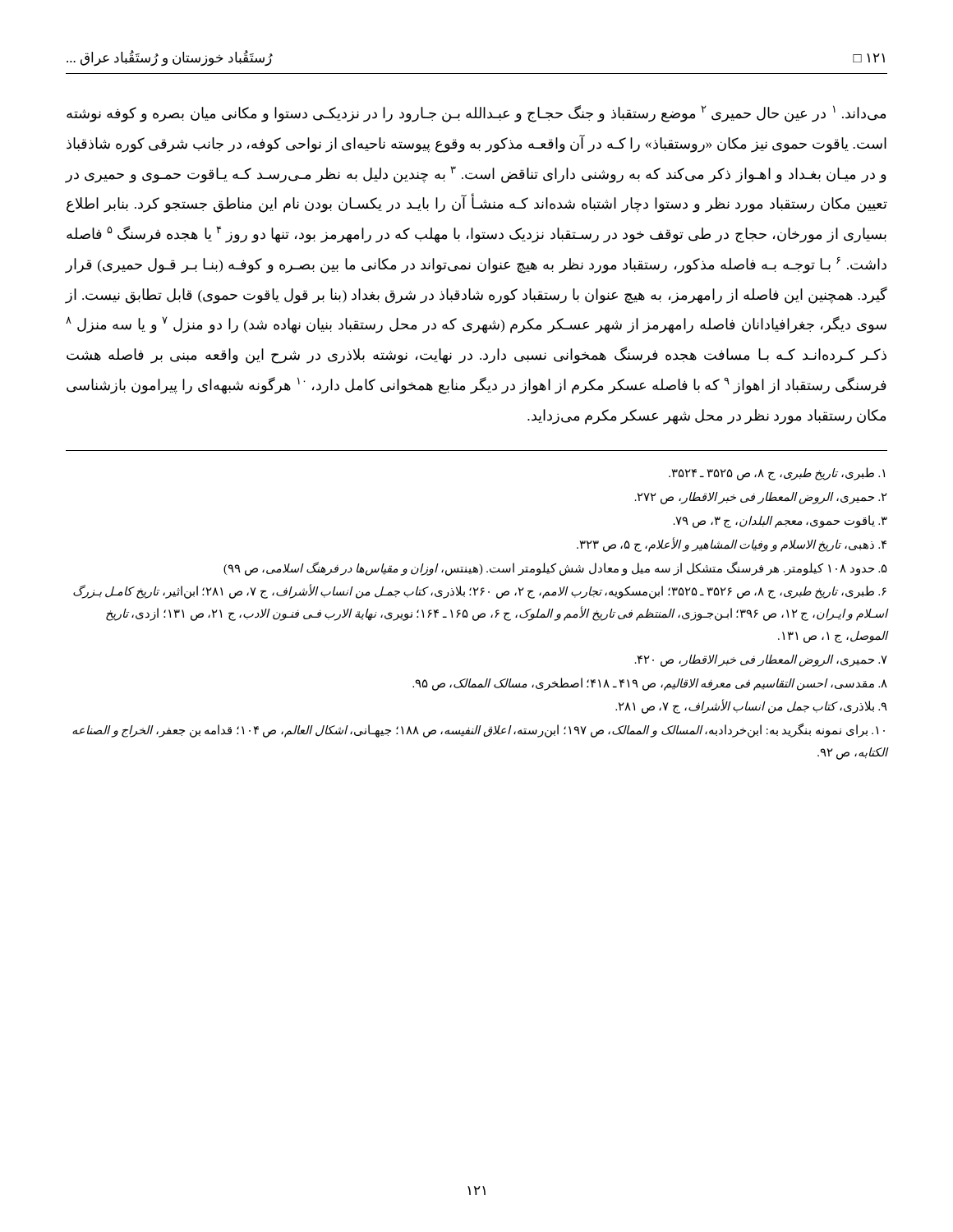Navigate to the region starting "مقدسی، احسن التقاسیم فی معرفه الاقالیم، ص ۴۱۹"
This screenshot has height=1232, width=953.
tap(650, 683)
